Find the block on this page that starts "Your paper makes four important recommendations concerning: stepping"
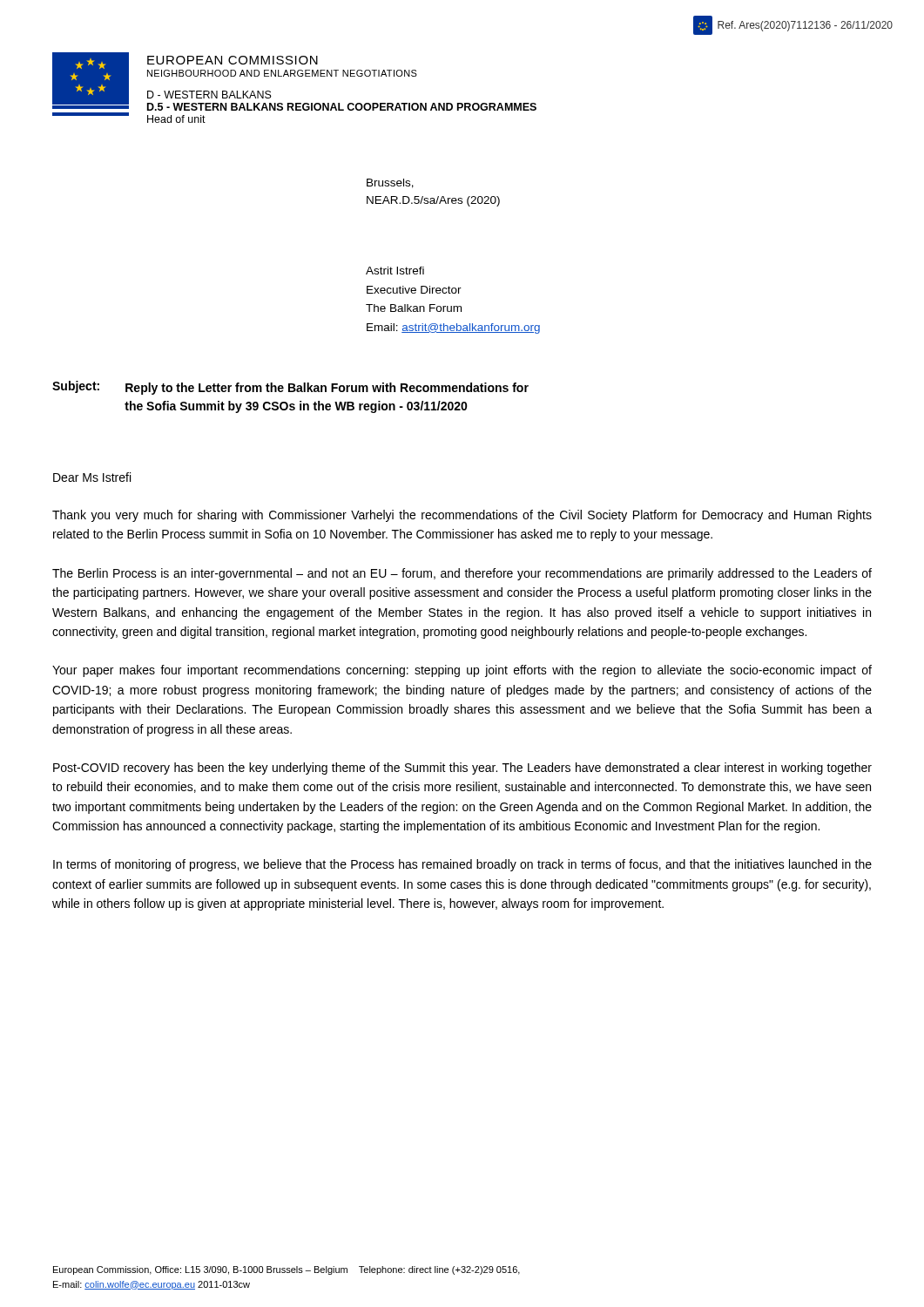This screenshot has height=1307, width=924. (462, 700)
